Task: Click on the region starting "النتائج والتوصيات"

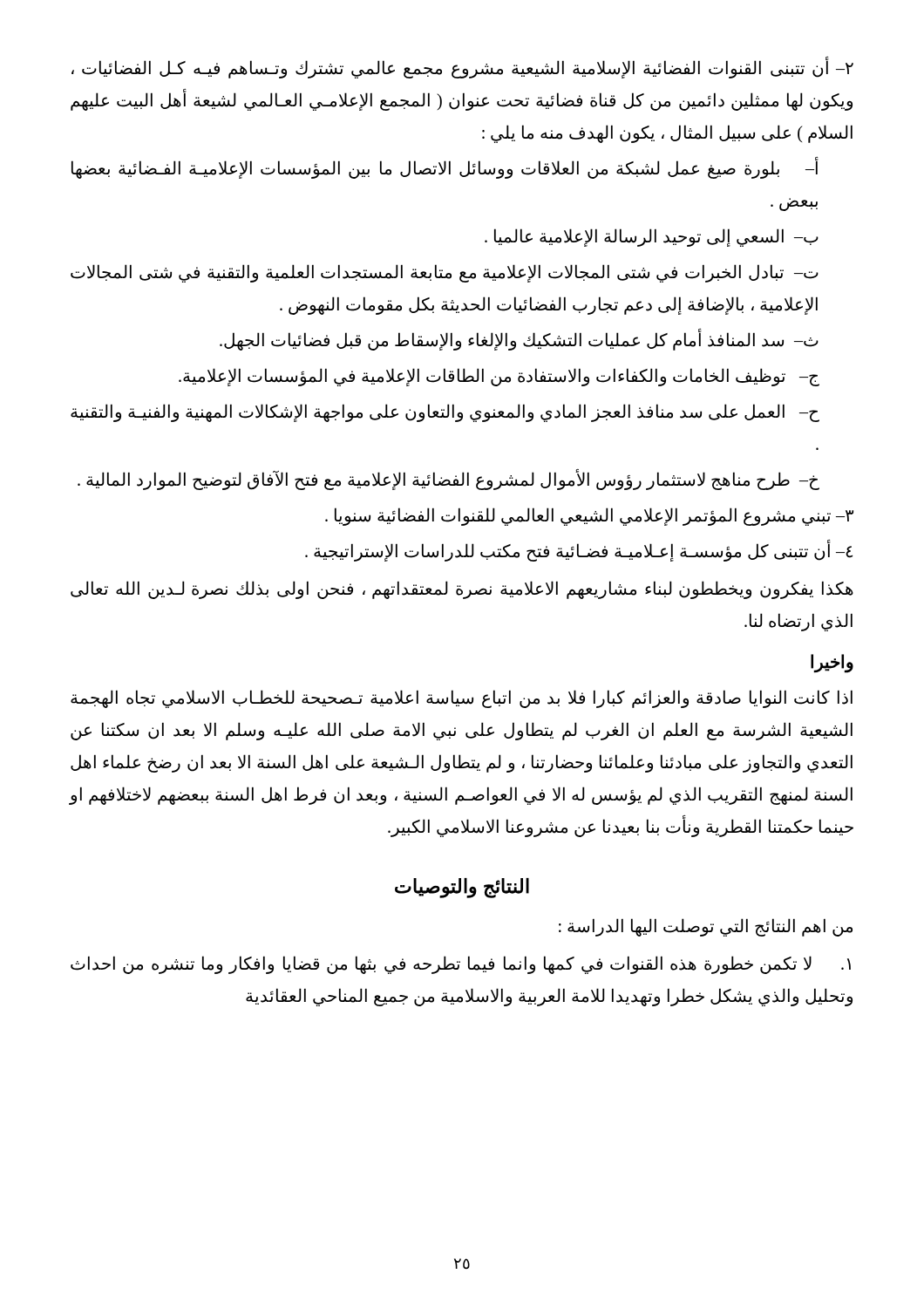Action: (x=462, y=886)
